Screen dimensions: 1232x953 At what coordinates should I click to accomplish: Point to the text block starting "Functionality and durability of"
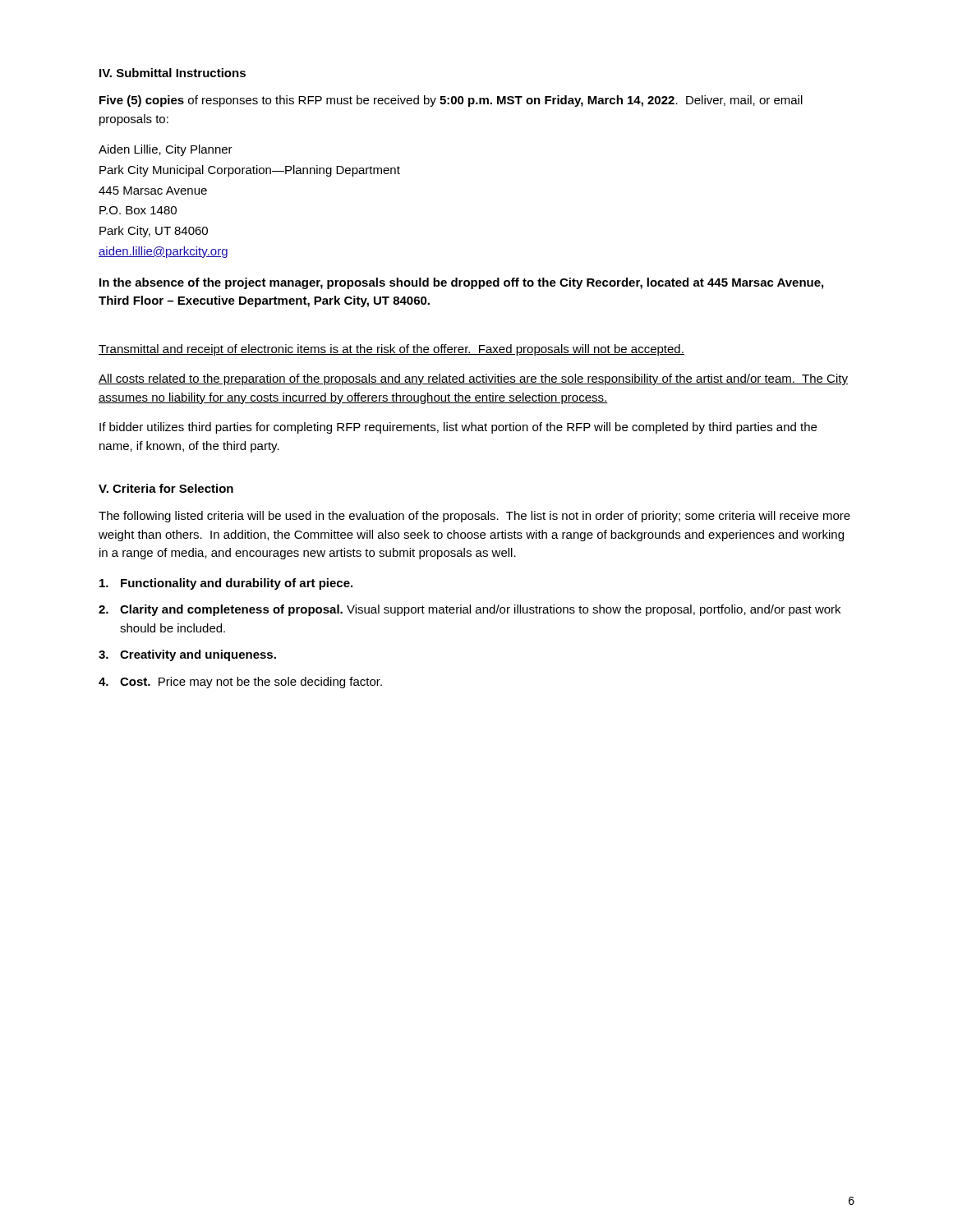[x=226, y=584]
